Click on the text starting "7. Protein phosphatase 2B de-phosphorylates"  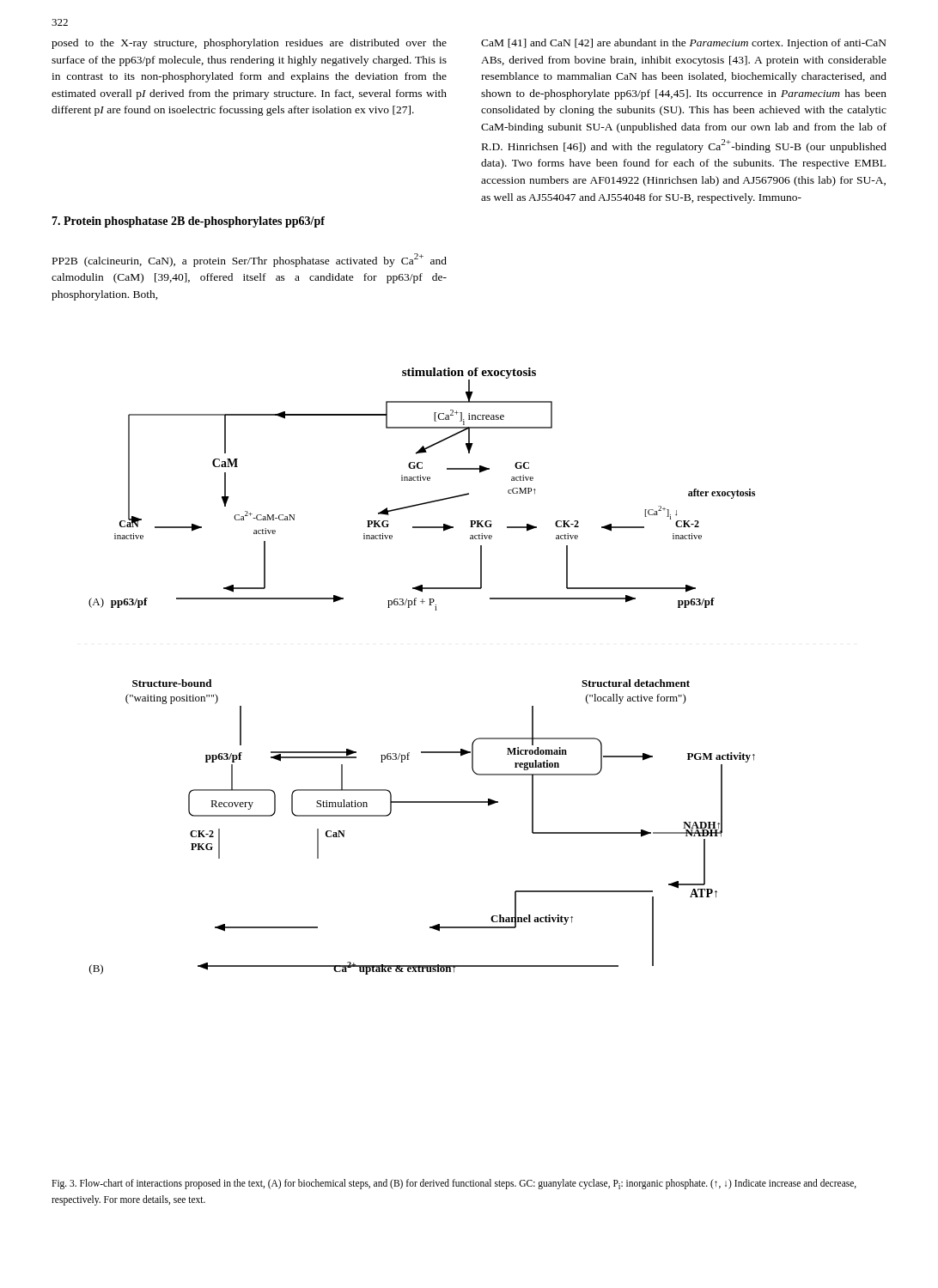(188, 221)
